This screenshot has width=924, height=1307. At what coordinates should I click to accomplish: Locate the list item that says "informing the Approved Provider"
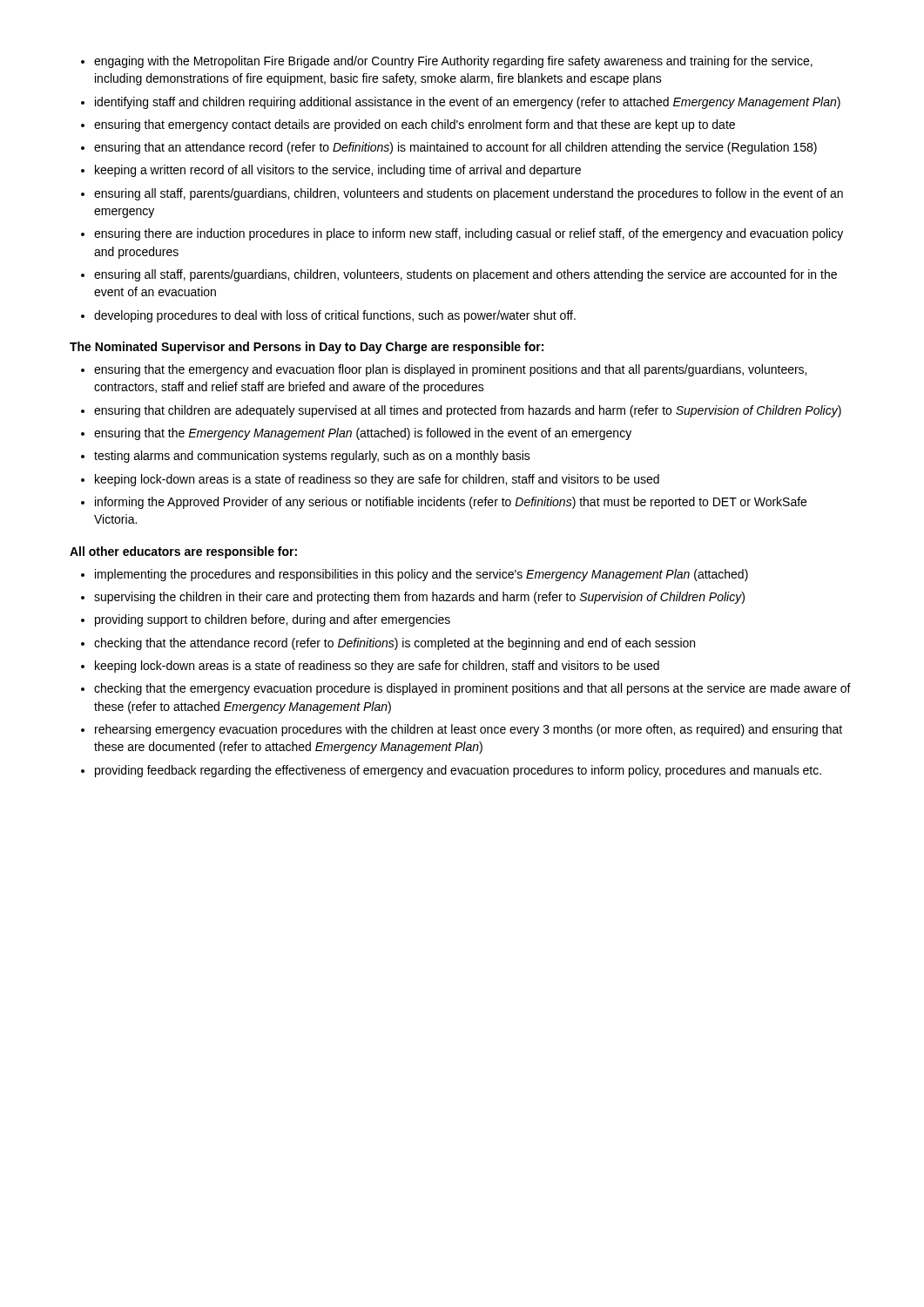474,511
